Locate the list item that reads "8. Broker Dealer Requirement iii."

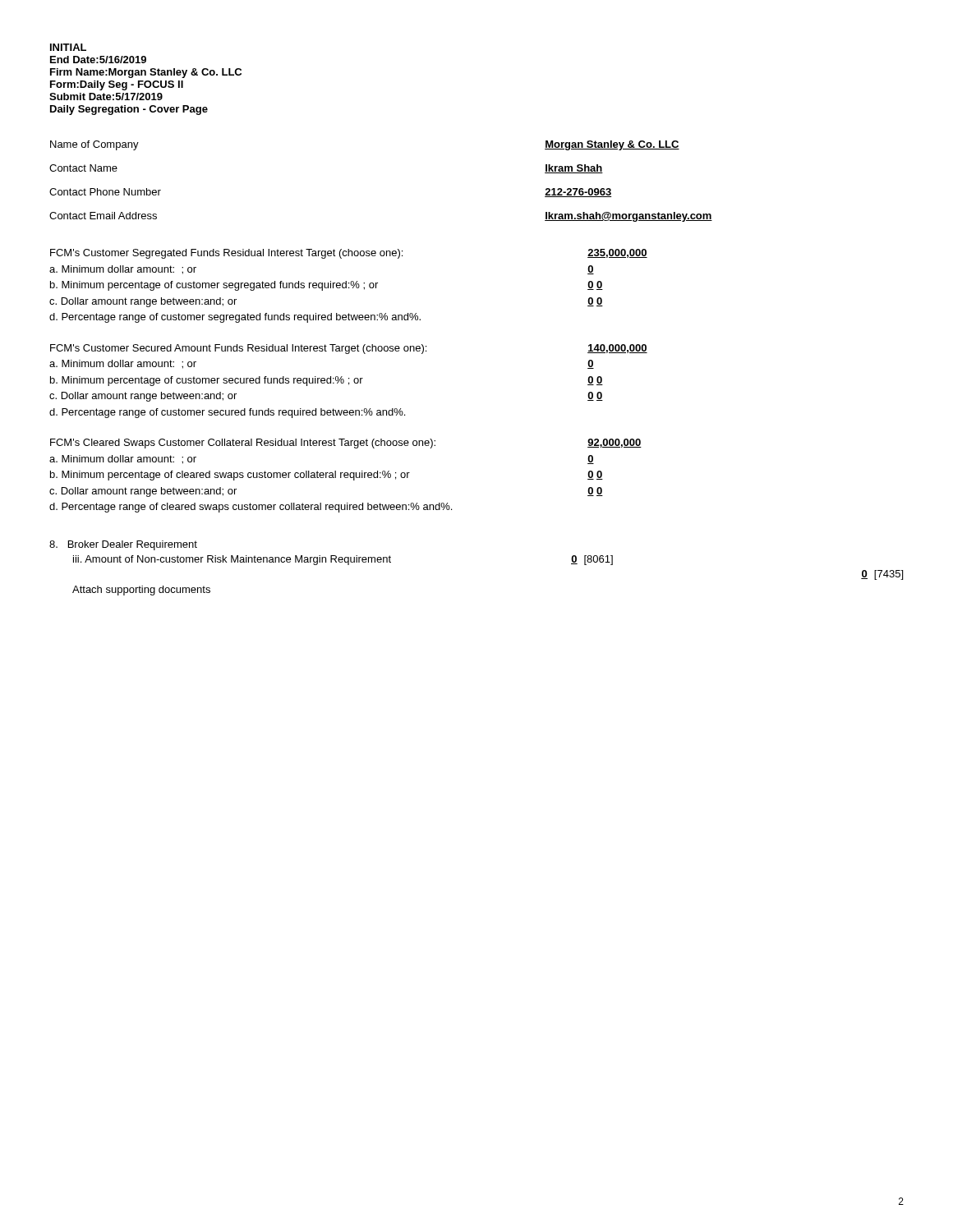tap(123, 545)
